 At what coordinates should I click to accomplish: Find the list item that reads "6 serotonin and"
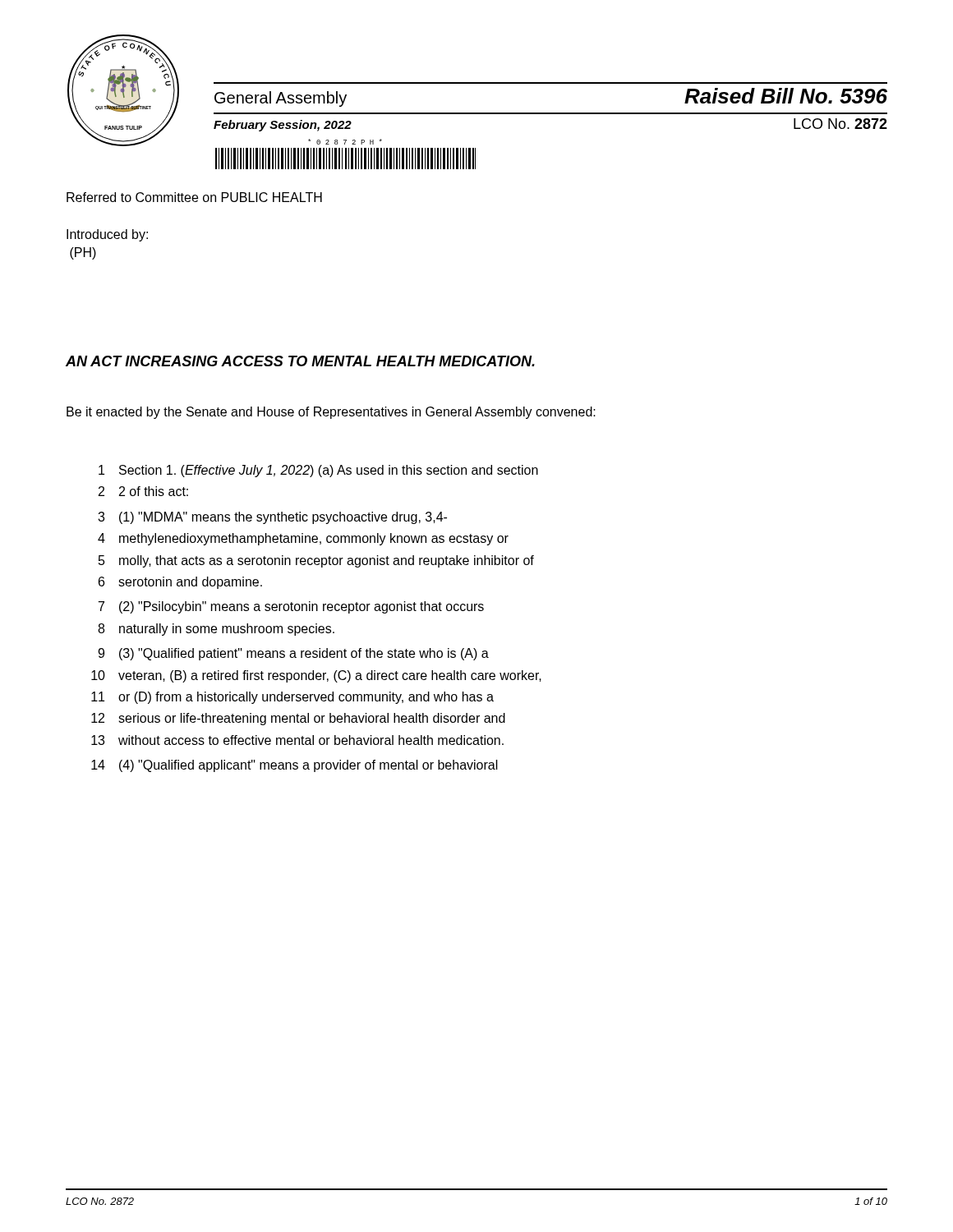click(x=180, y=583)
